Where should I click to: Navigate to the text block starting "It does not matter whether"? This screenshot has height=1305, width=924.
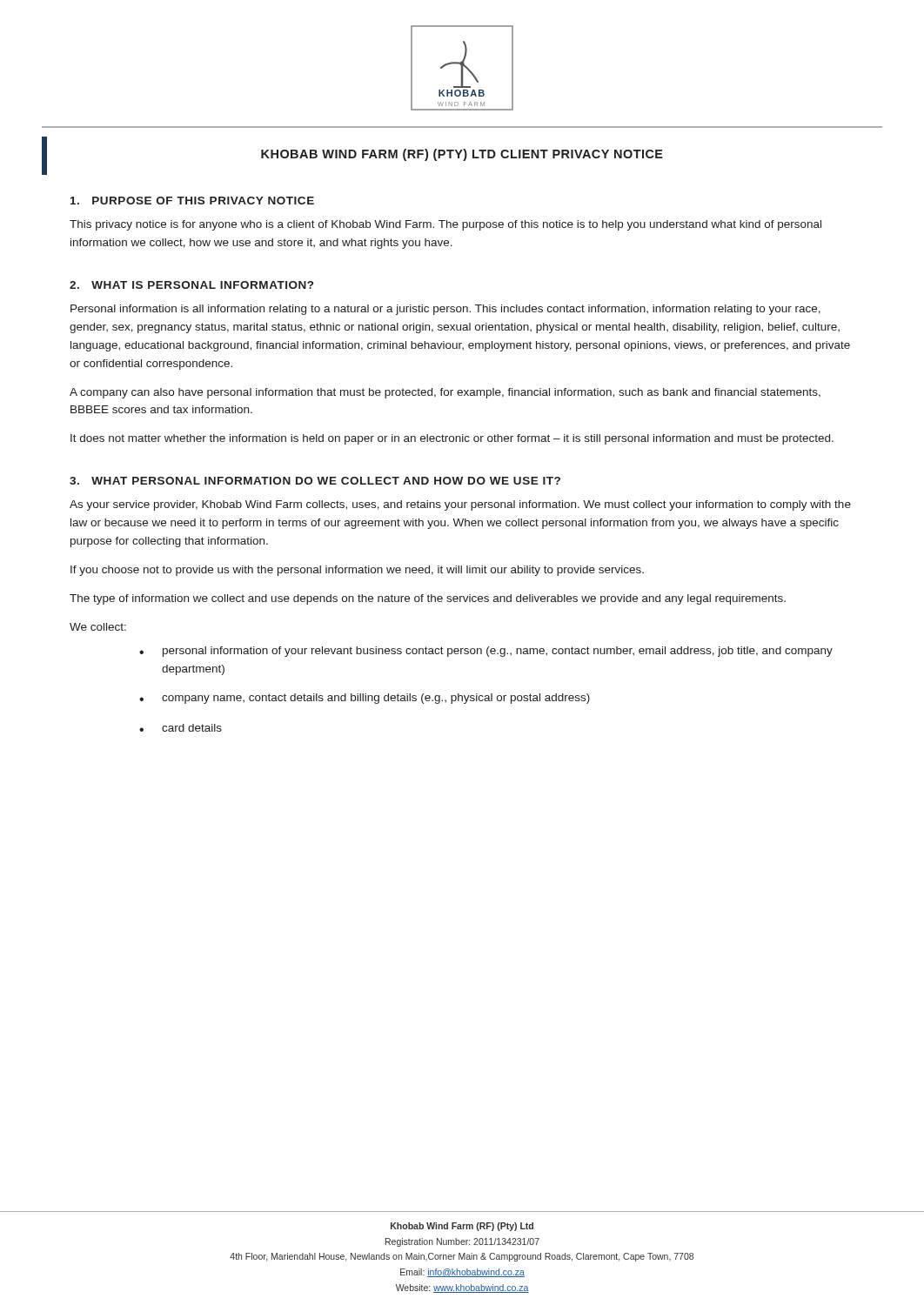coord(452,438)
